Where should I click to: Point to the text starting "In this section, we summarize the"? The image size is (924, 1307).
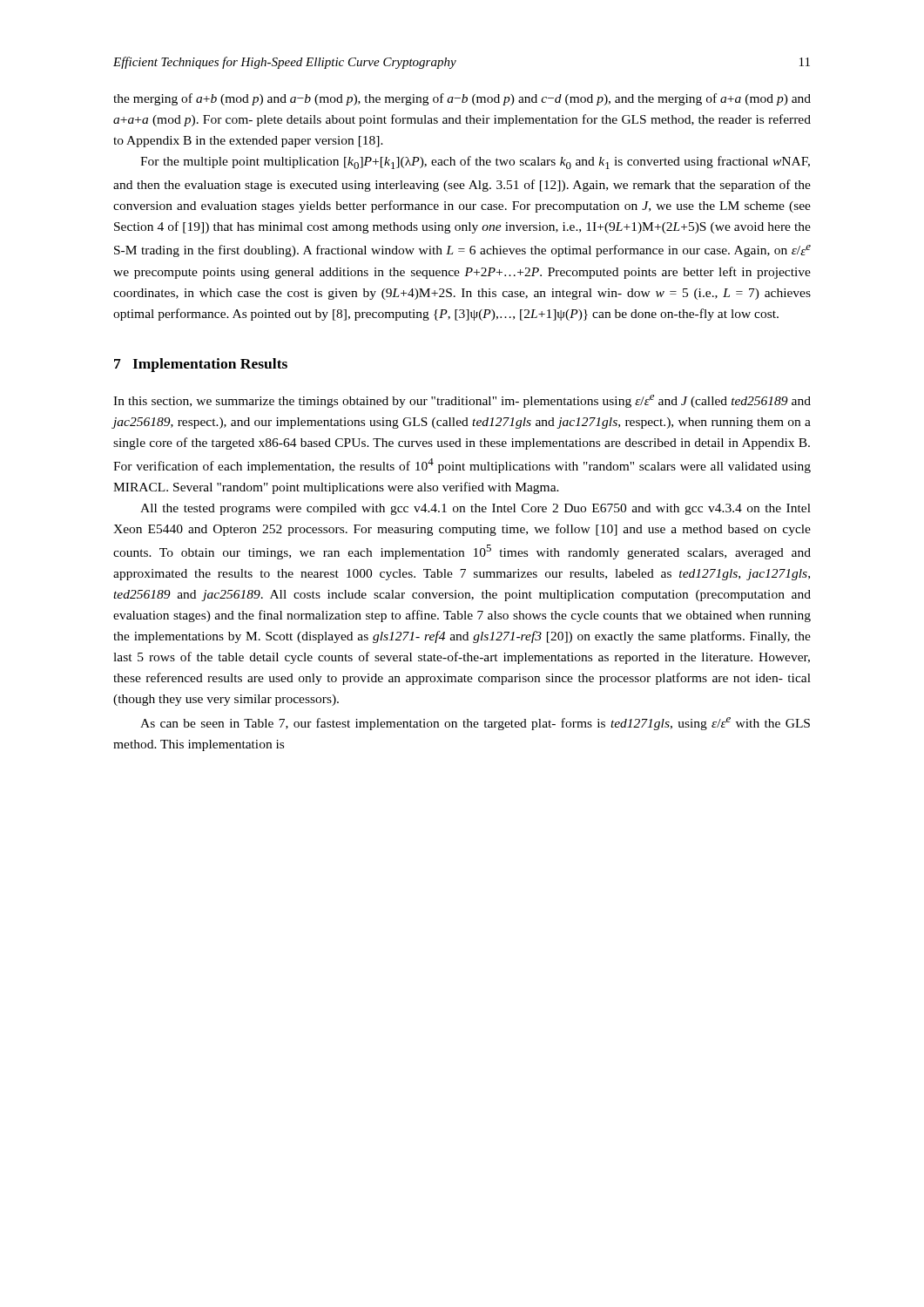click(x=462, y=571)
